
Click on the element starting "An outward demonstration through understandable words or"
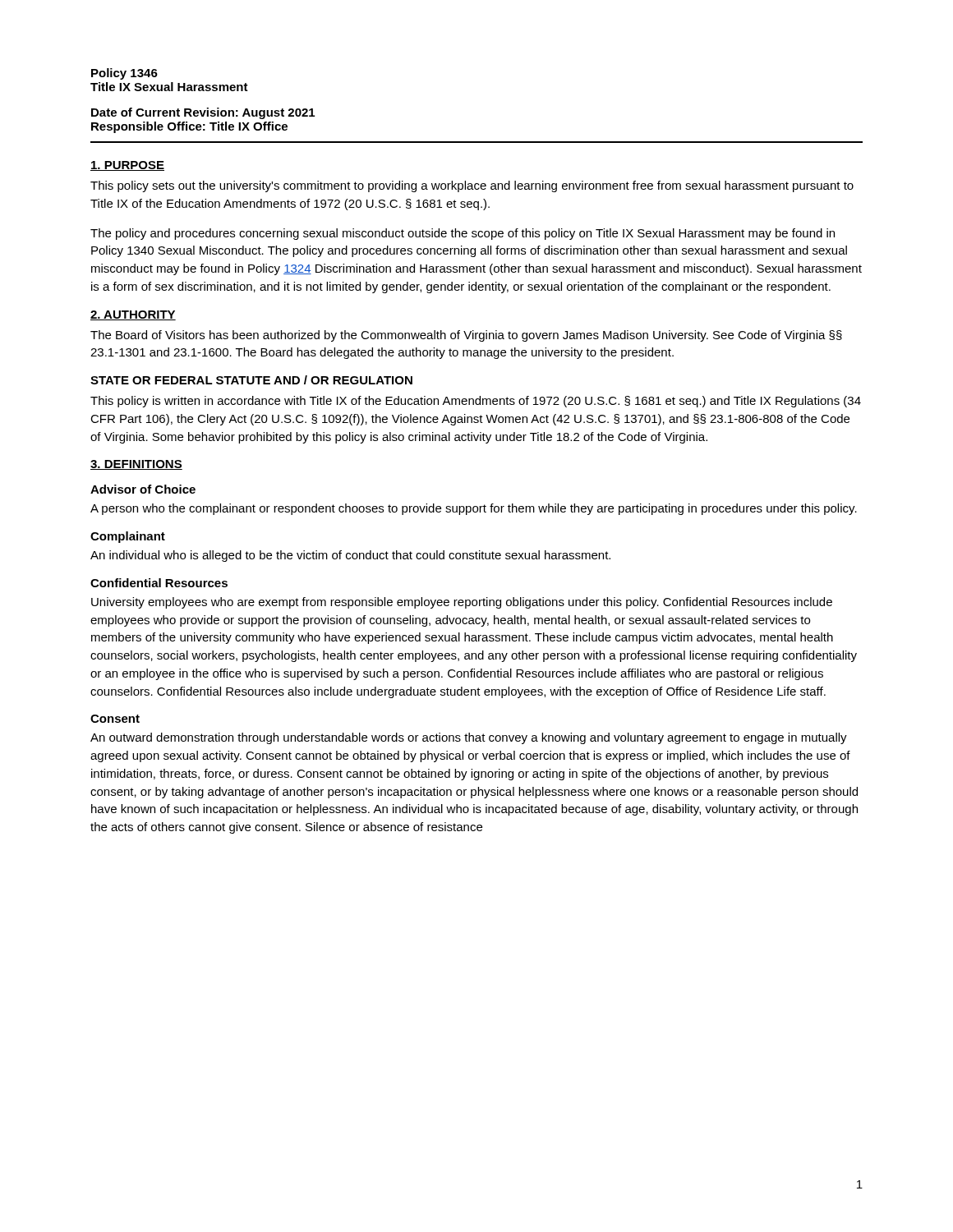click(x=474, y=782)
